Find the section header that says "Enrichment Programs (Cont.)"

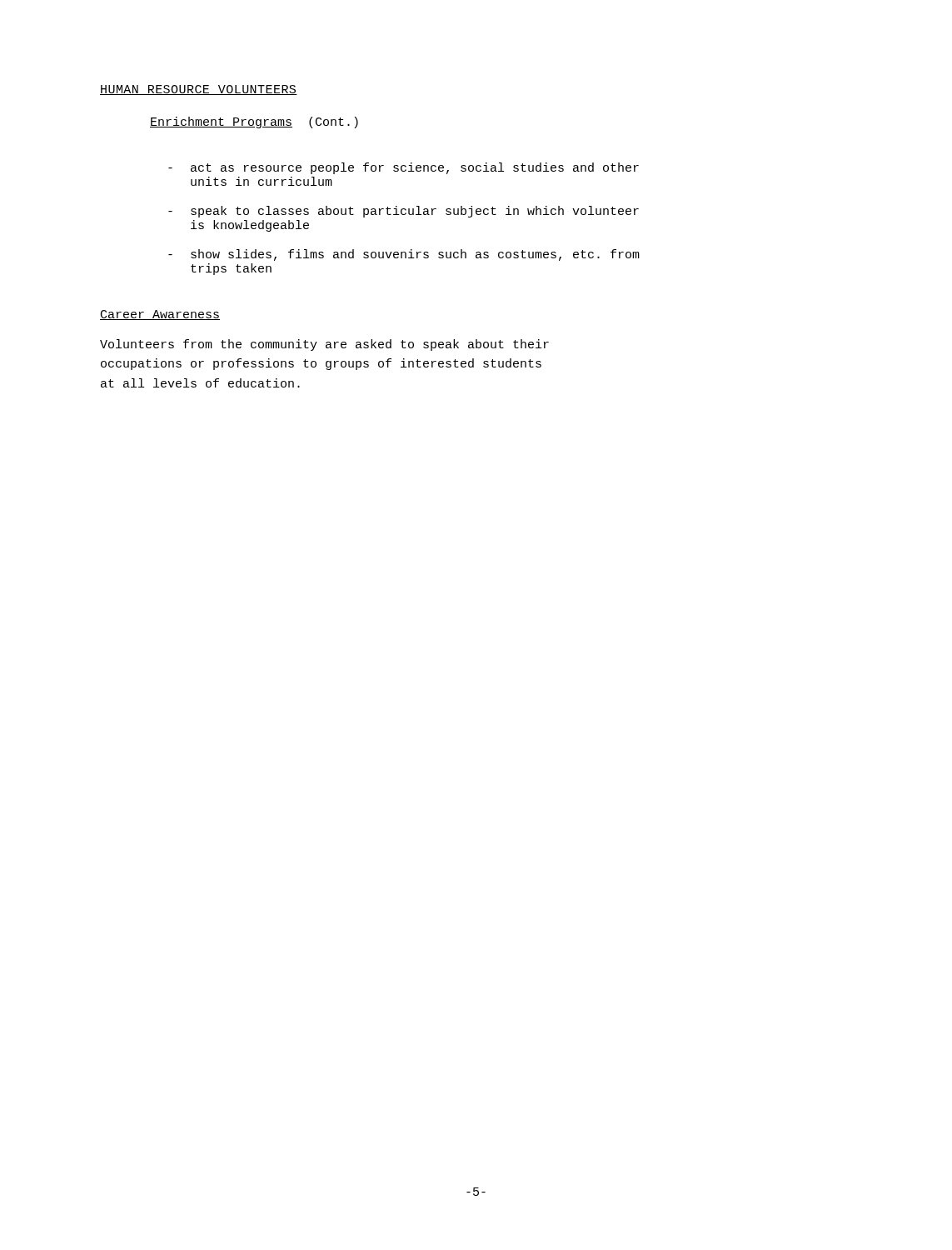255,123
